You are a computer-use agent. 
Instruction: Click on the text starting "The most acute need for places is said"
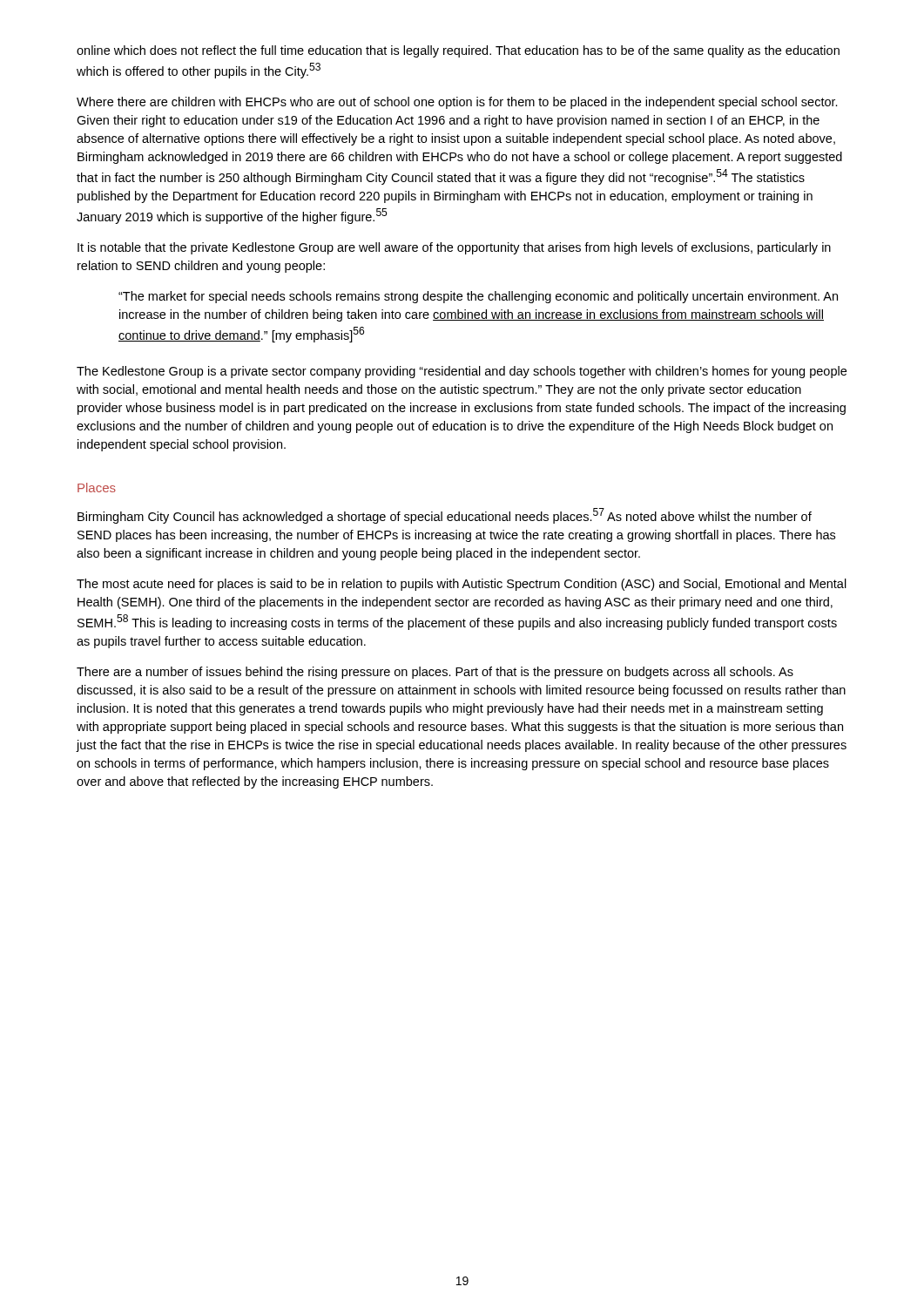point(462,613)
